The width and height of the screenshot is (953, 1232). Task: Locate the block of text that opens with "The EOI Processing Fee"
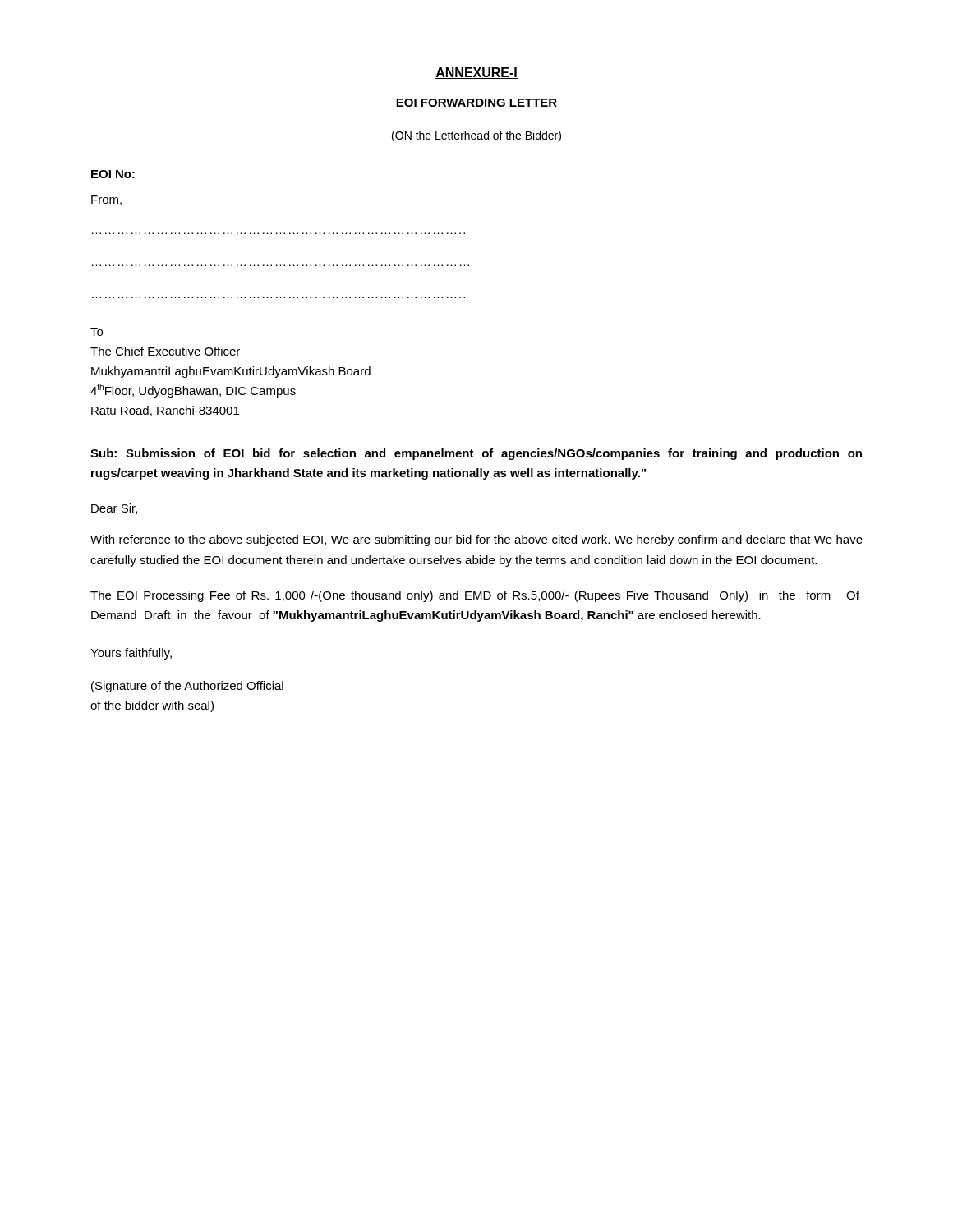click(476, 605)
